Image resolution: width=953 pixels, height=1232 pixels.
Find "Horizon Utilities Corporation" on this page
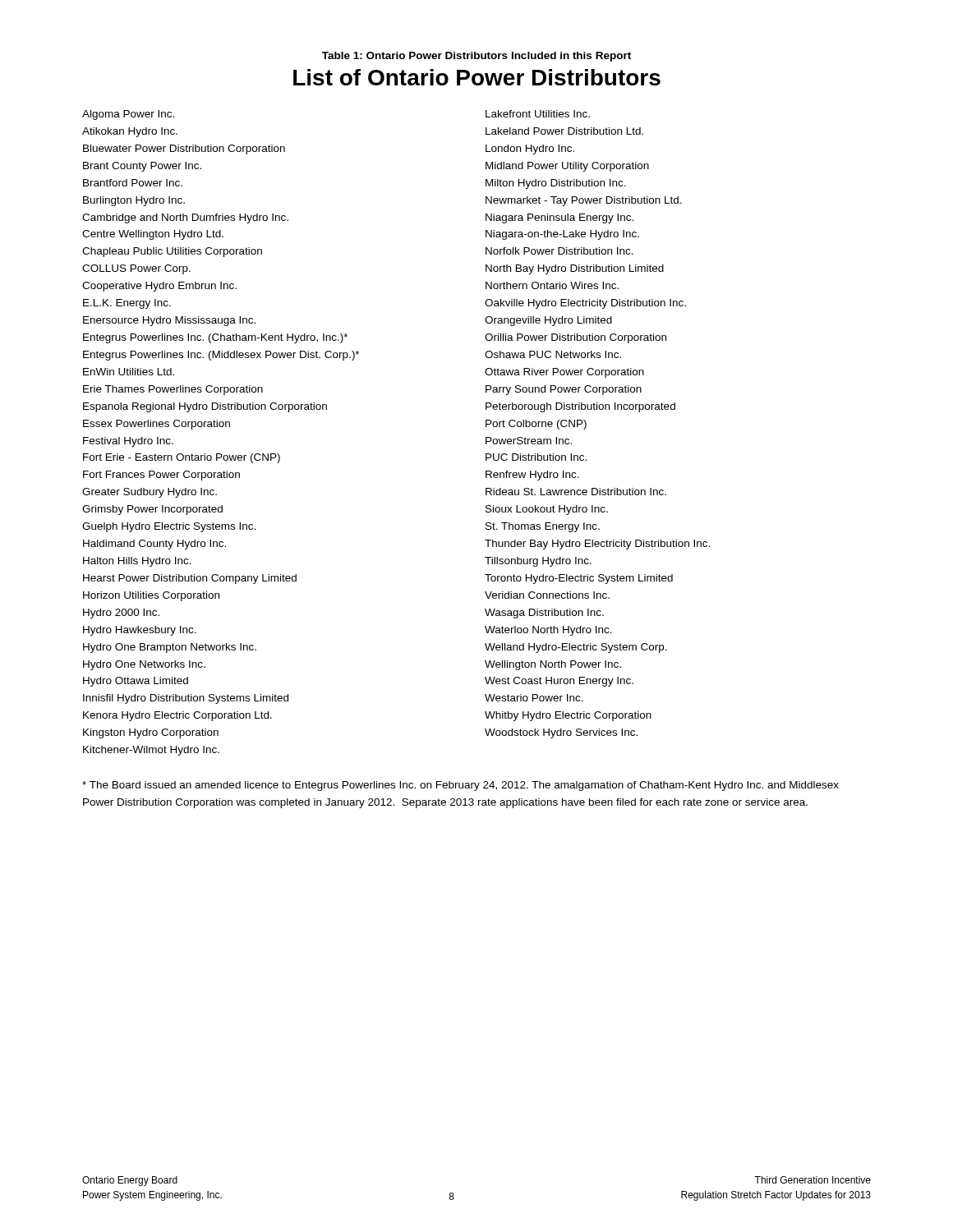point(151,596)
